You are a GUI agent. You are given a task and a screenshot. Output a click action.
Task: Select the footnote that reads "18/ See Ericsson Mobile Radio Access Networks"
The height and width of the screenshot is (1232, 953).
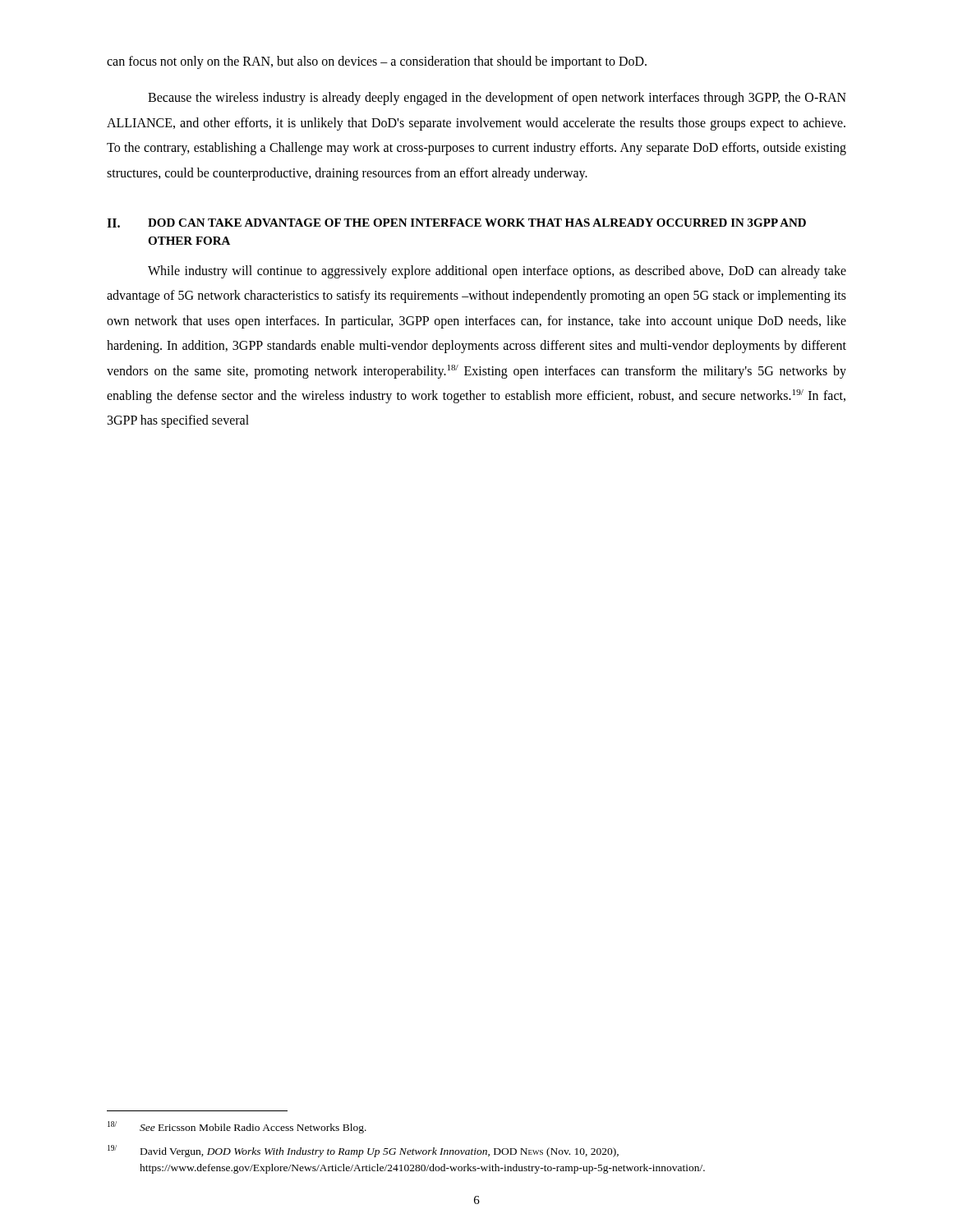(237, 1127)
